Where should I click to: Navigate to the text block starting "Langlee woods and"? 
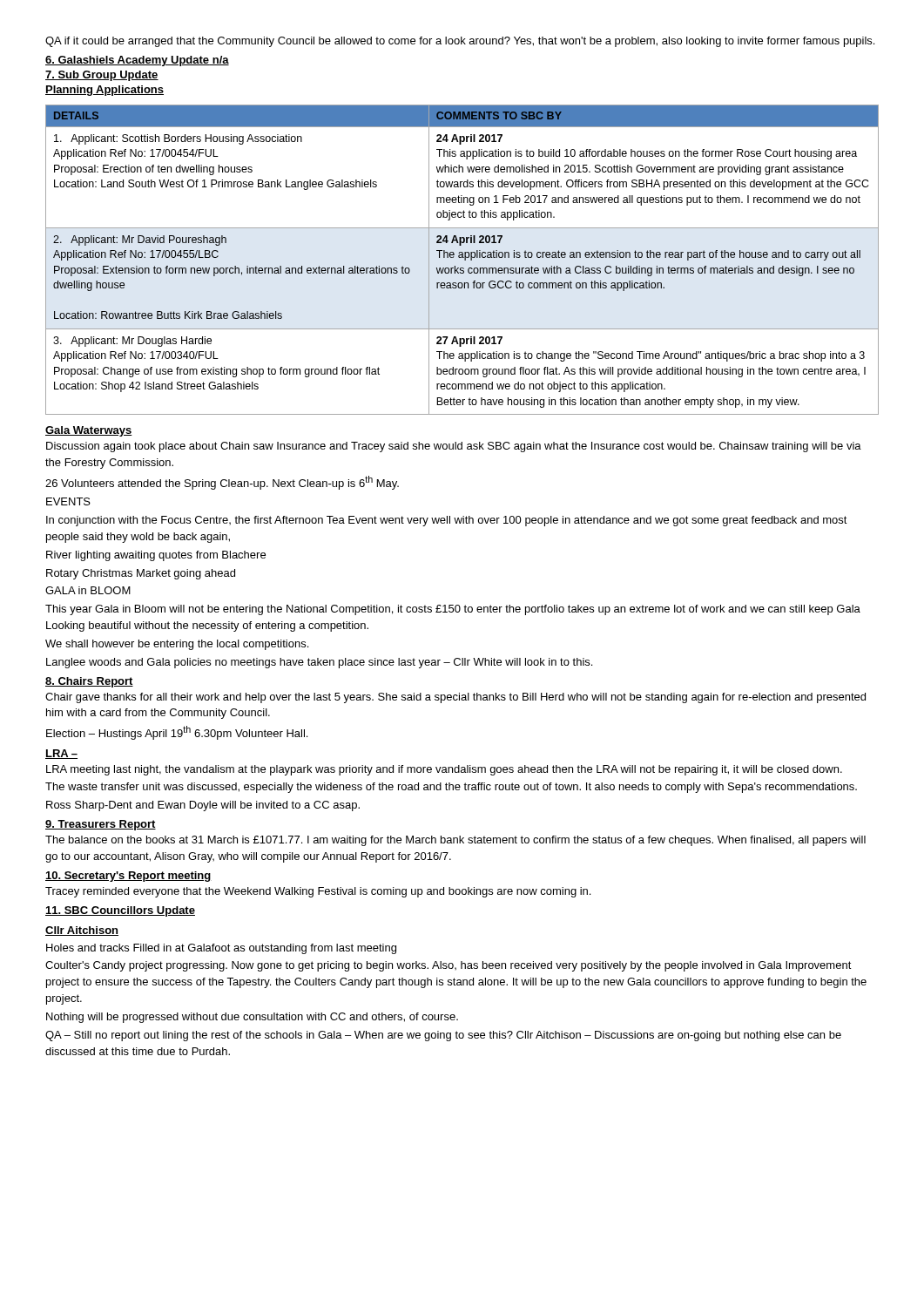tap(319, 662)
